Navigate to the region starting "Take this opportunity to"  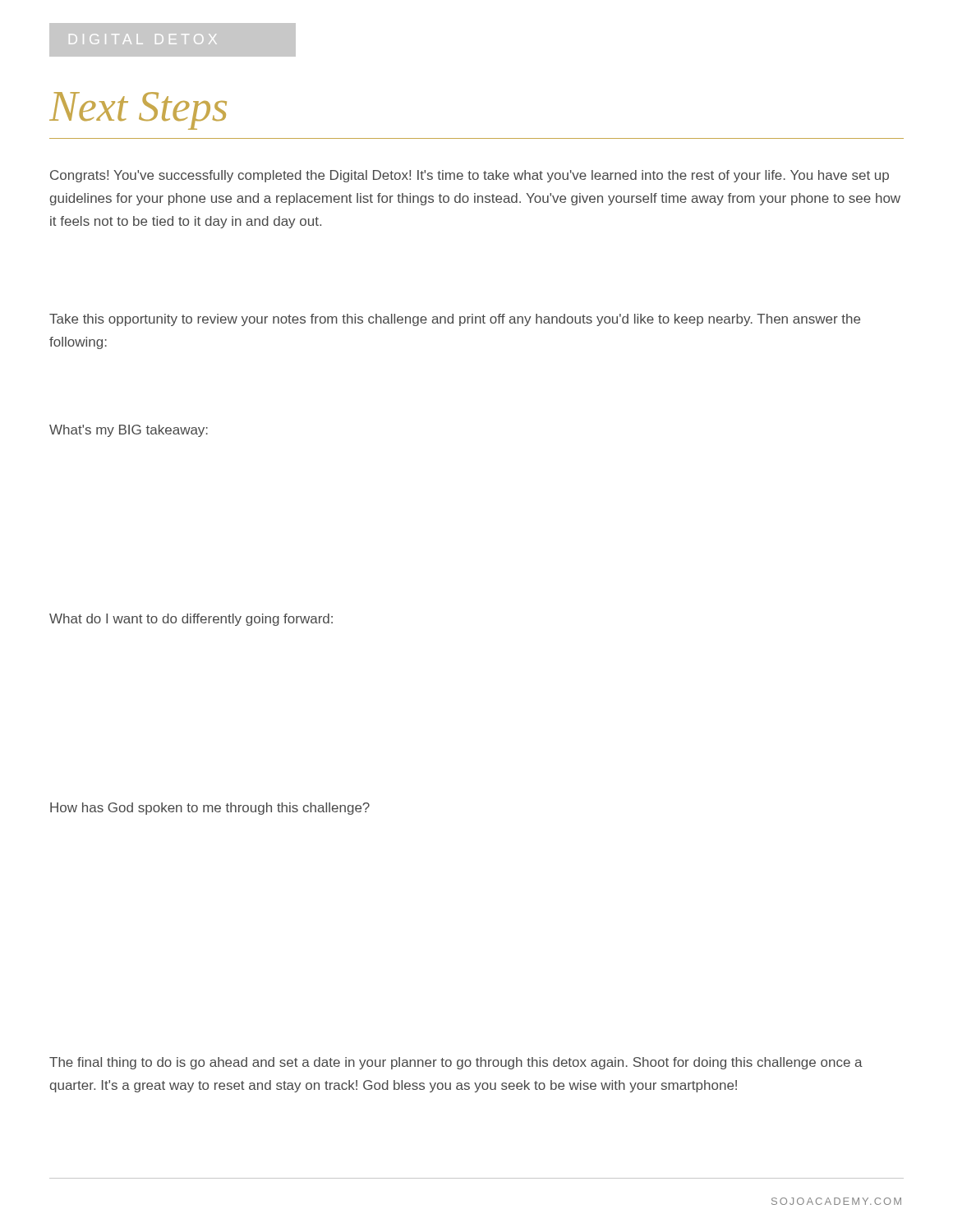[455, 331]
